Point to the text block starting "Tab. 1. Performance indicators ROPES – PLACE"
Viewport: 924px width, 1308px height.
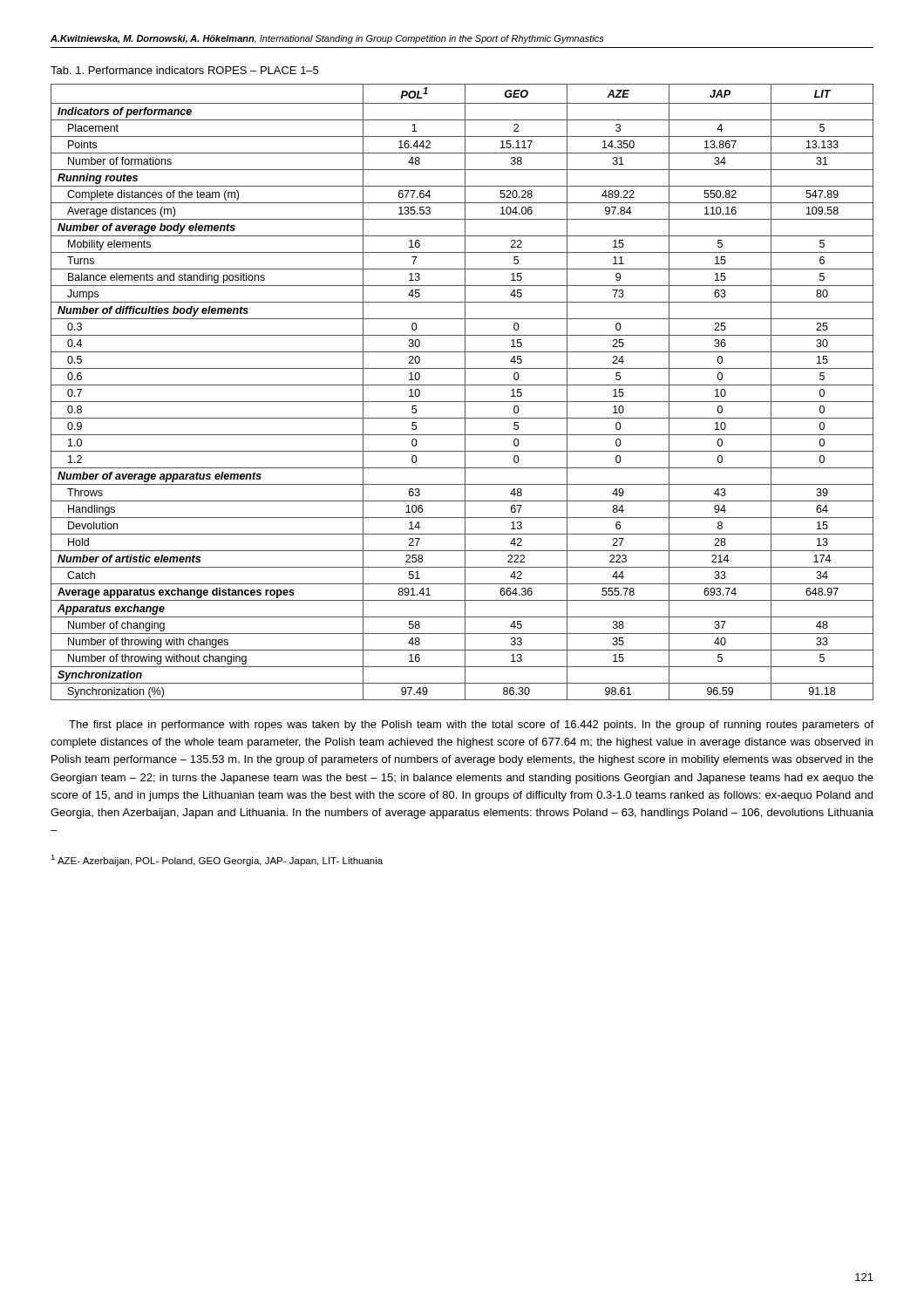pos(185,70)
